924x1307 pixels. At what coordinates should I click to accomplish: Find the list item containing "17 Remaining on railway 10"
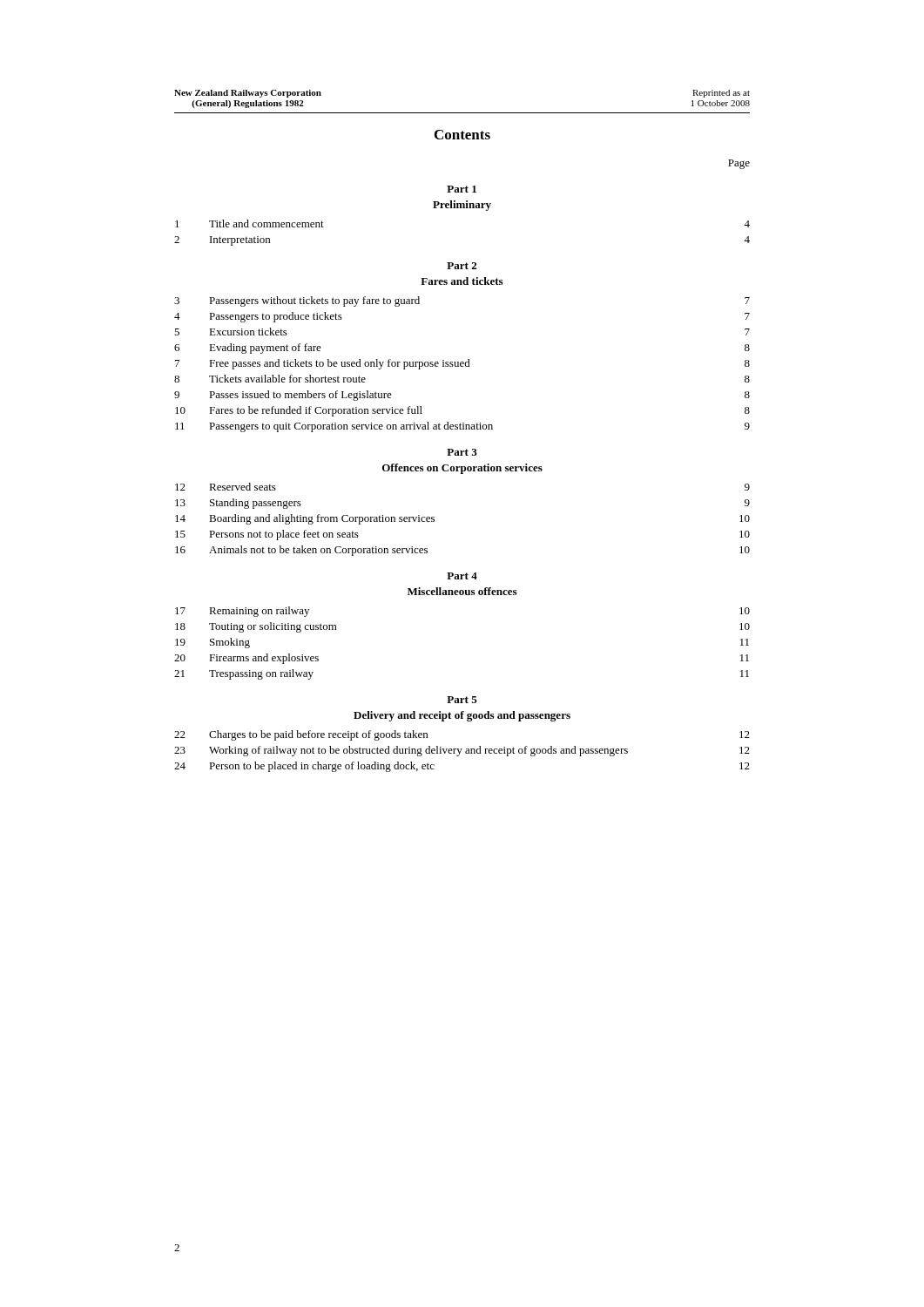click(x=256, y=612)
